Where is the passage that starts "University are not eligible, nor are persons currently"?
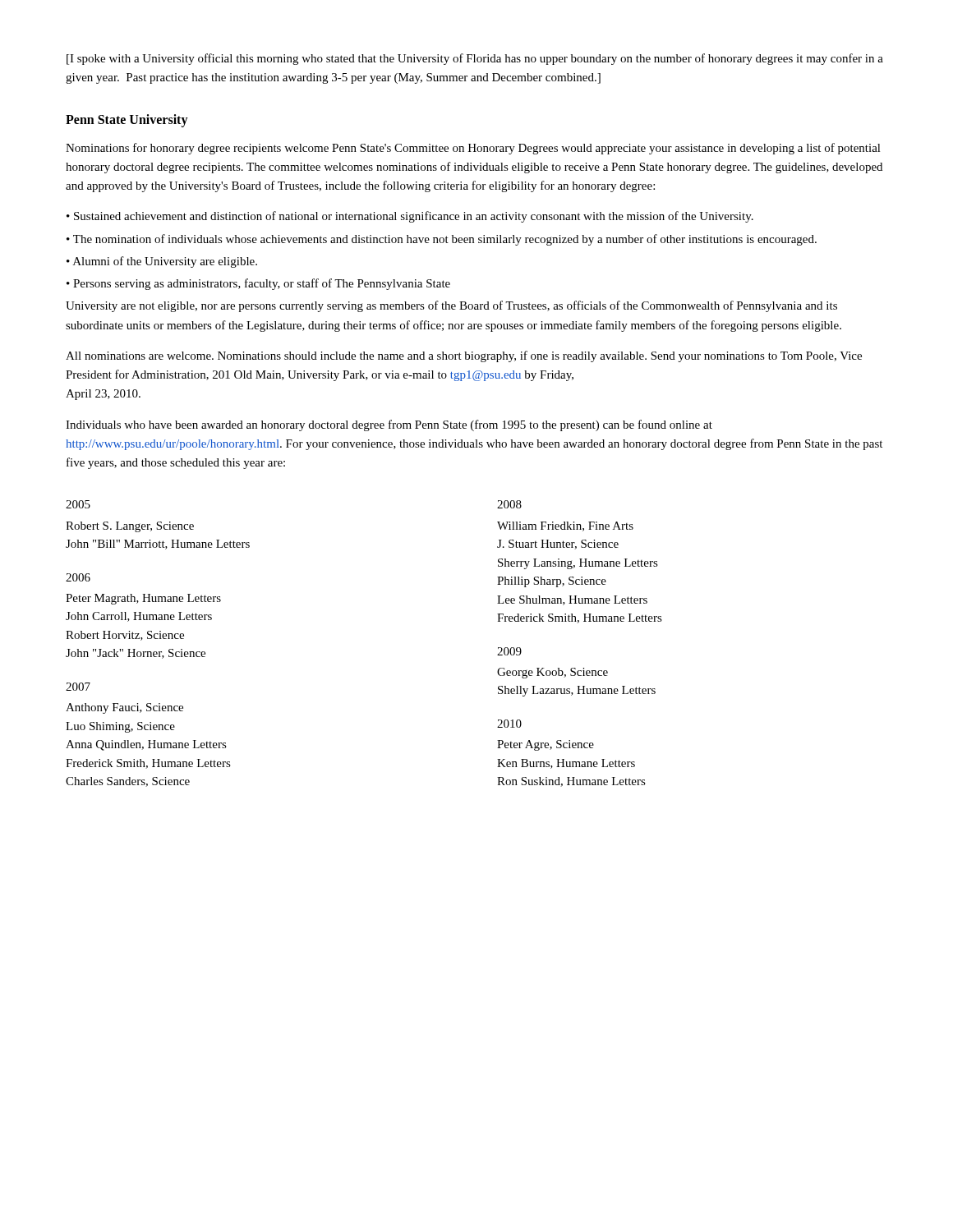The height and width of the screenshot is (1232, 953). pyautogui.click(x=454, y=315)
